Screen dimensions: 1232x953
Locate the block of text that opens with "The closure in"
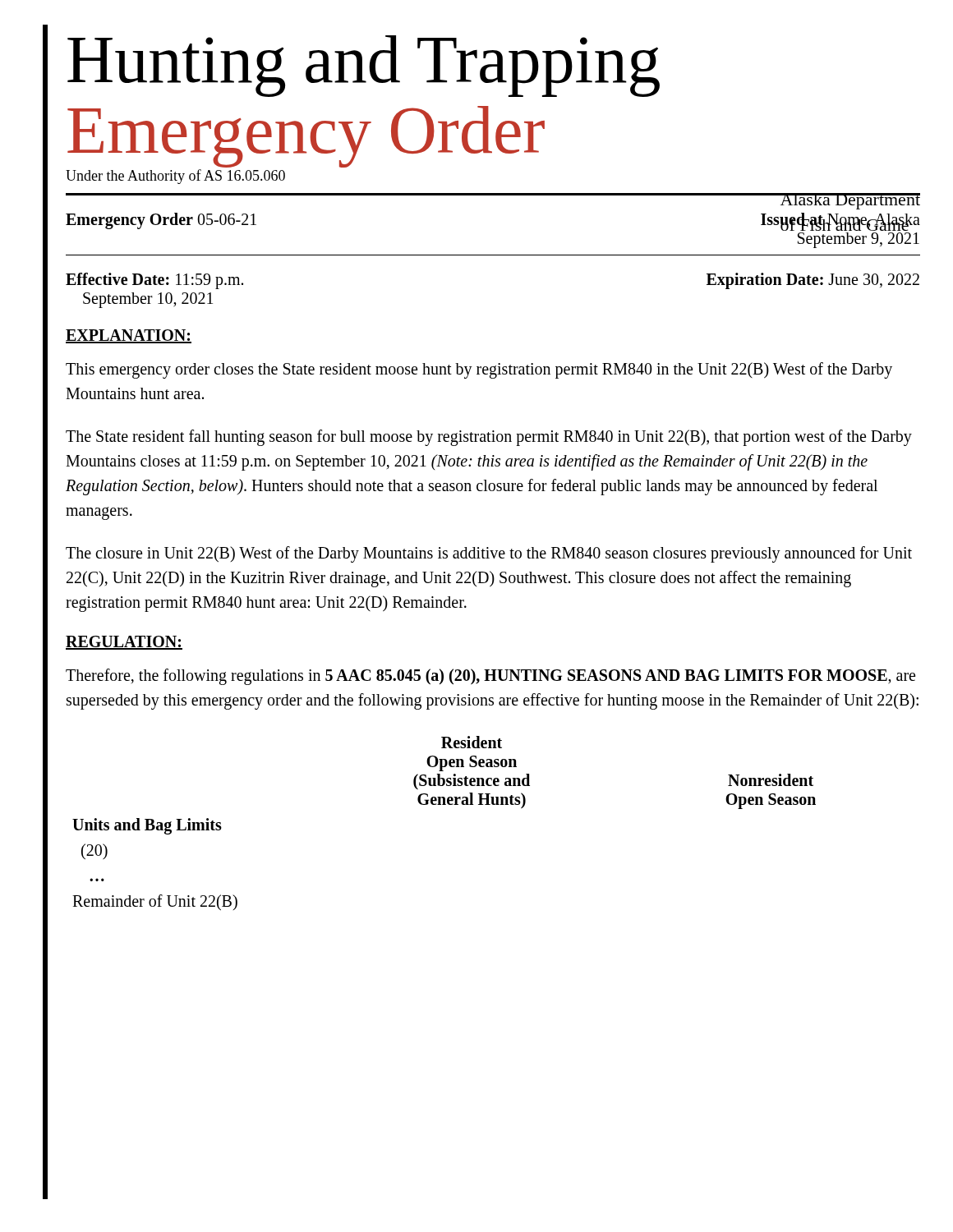(x=489, y=578)
